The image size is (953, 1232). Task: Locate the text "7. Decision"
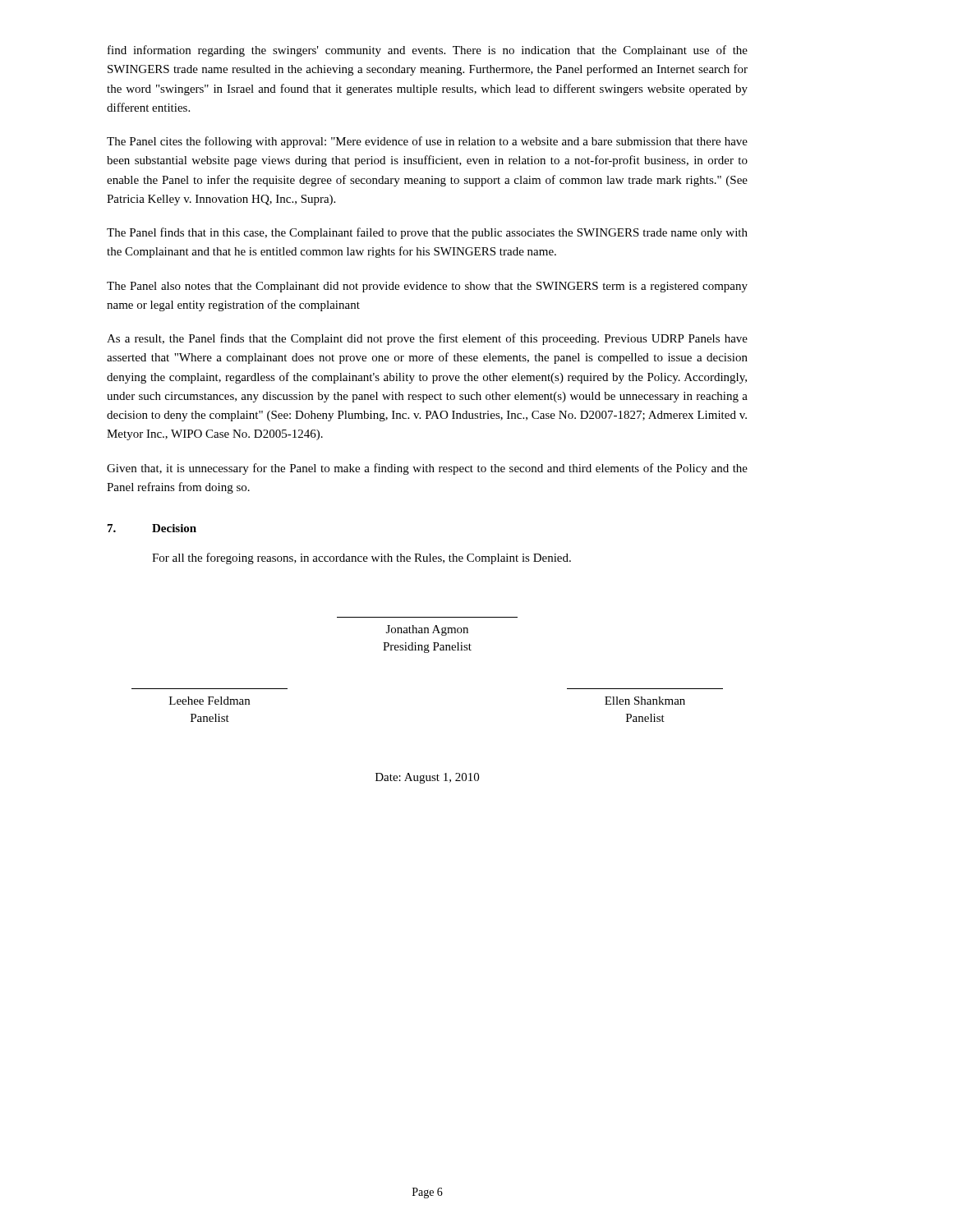[x=152, y=529]
